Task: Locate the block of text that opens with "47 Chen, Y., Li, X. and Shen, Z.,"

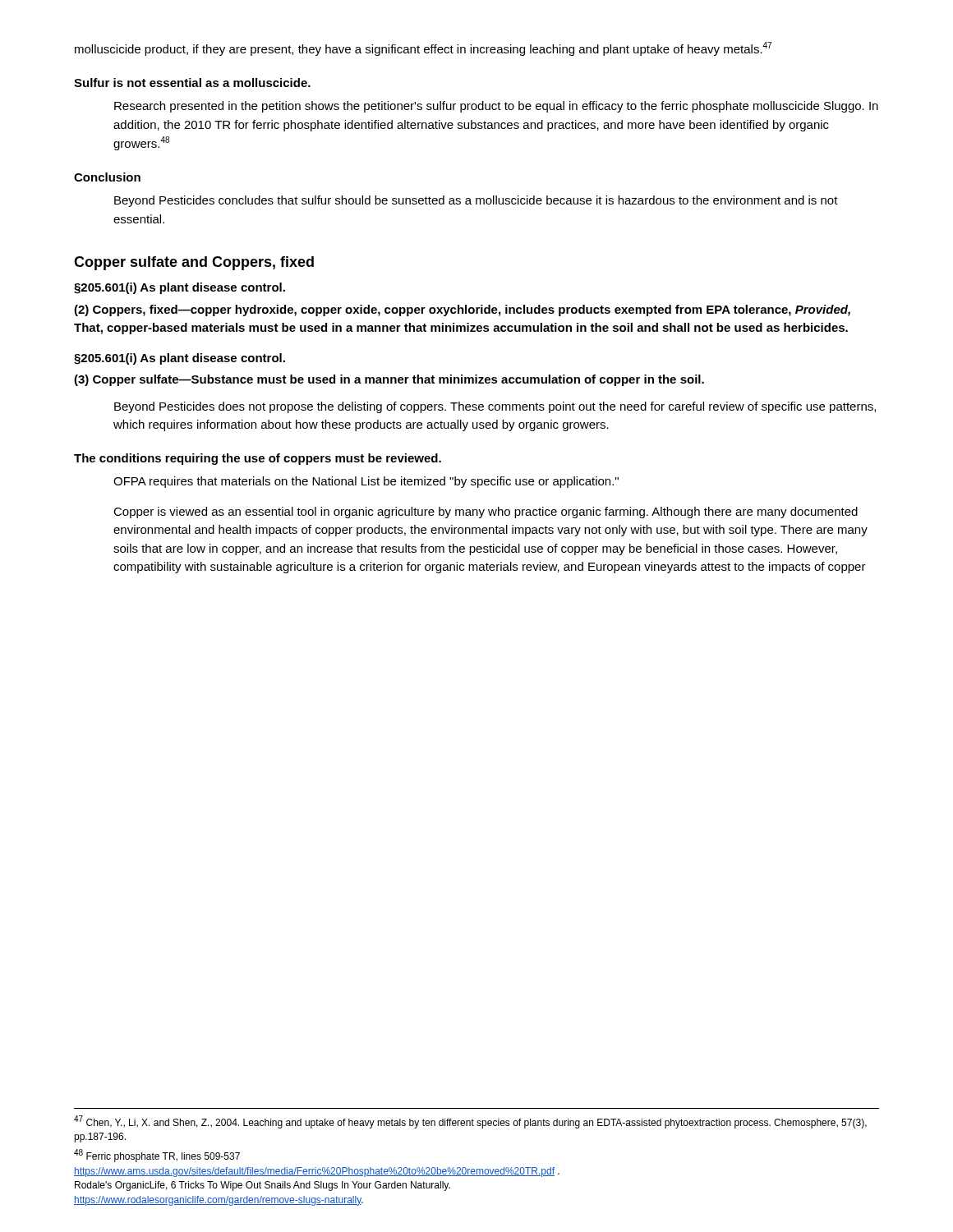Action: 476,1129
